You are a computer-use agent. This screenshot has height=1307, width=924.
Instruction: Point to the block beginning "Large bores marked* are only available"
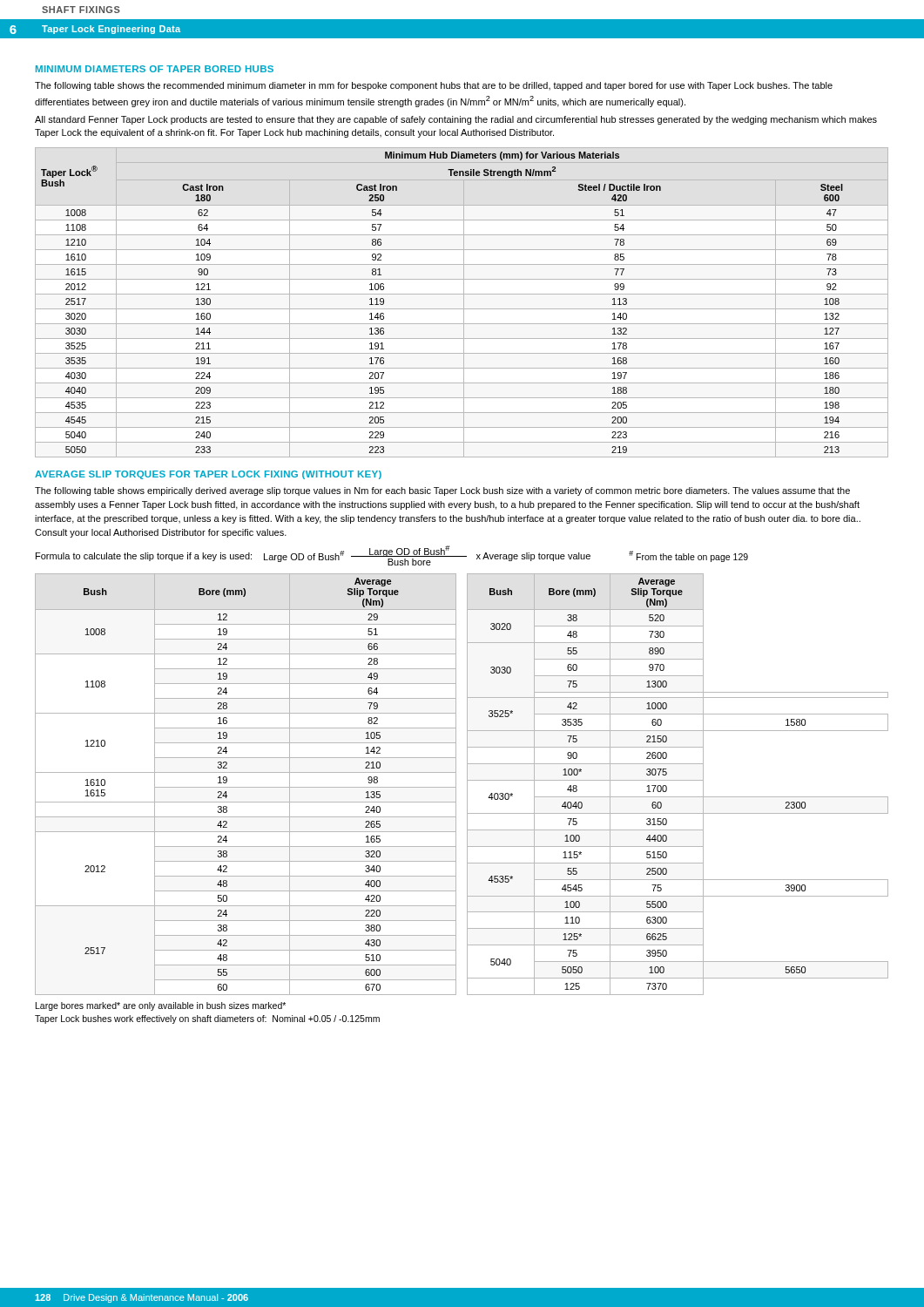coord(160,1006)
